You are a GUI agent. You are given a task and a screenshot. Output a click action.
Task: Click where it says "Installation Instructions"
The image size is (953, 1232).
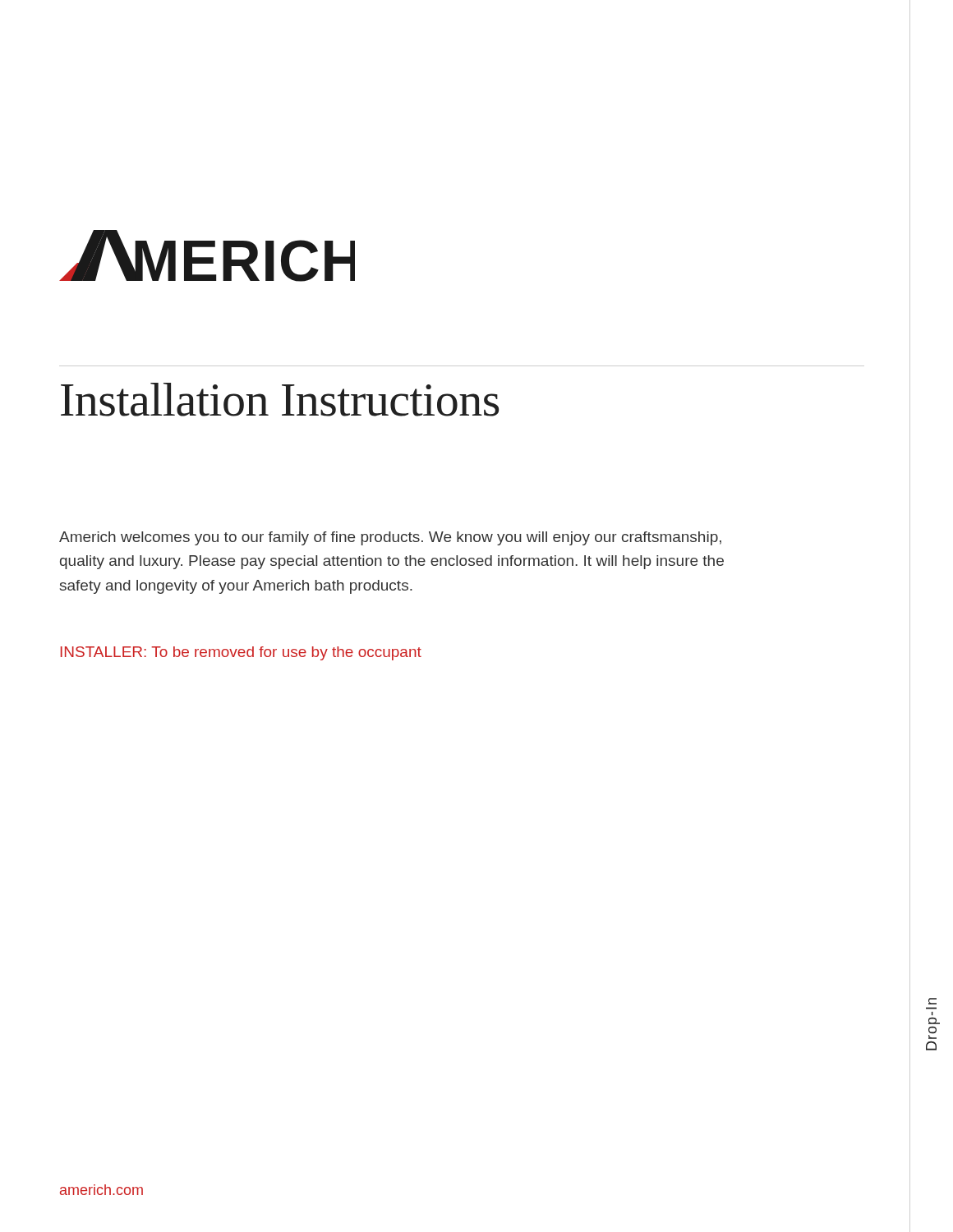pos(280,400)
